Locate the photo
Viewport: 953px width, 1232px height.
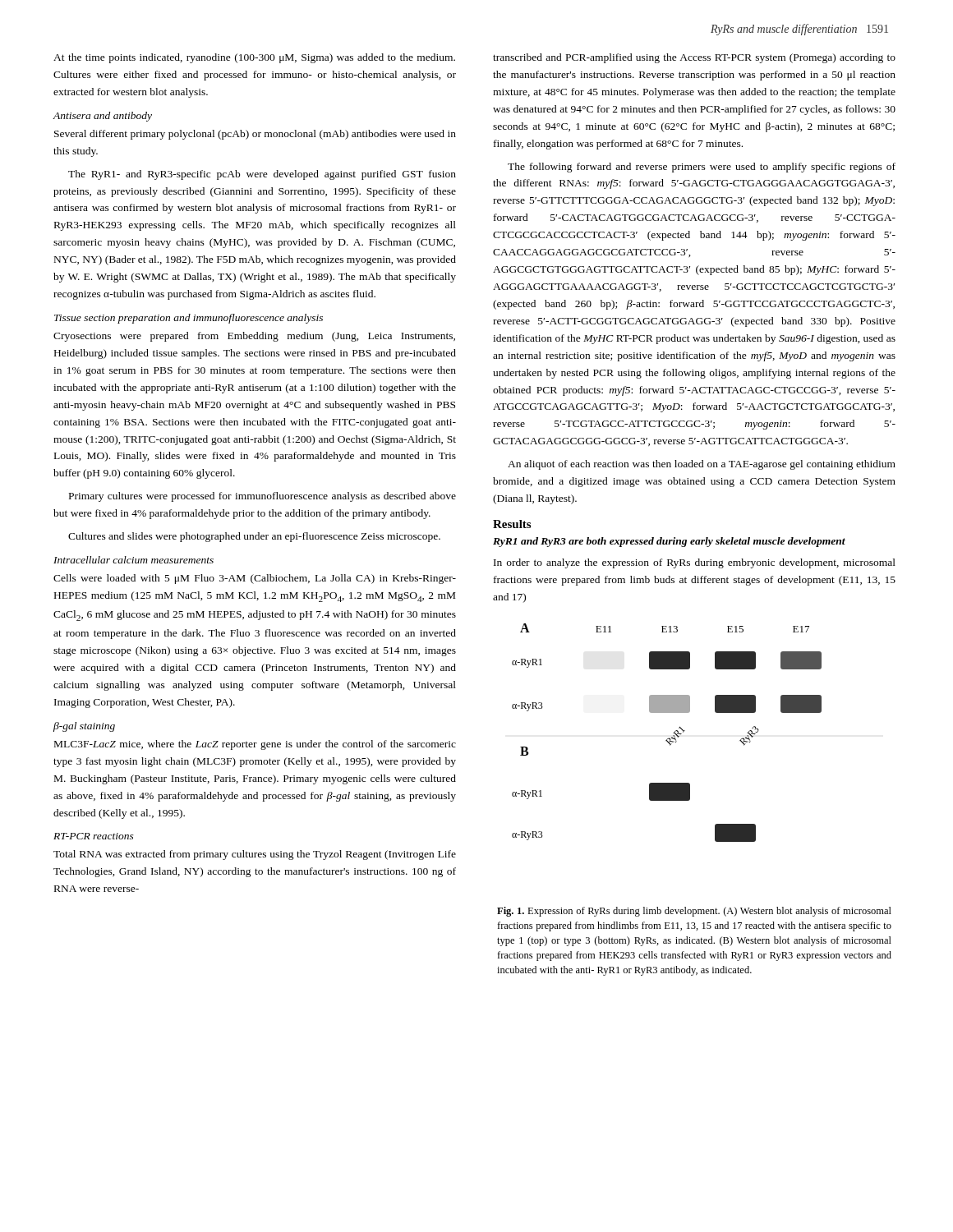[694, 755]
